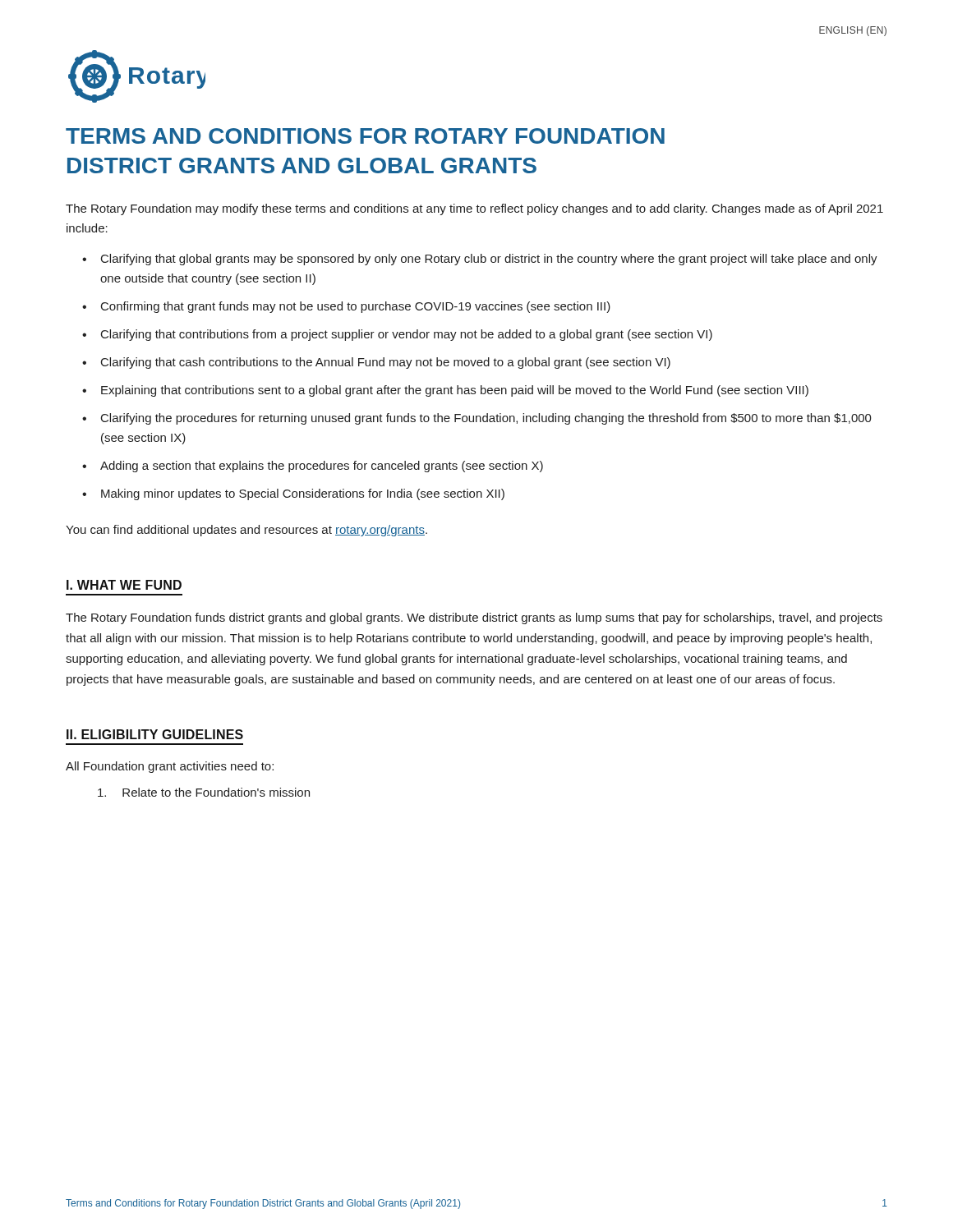Select the logo
Screen dimensions: 1232x953
136,76
